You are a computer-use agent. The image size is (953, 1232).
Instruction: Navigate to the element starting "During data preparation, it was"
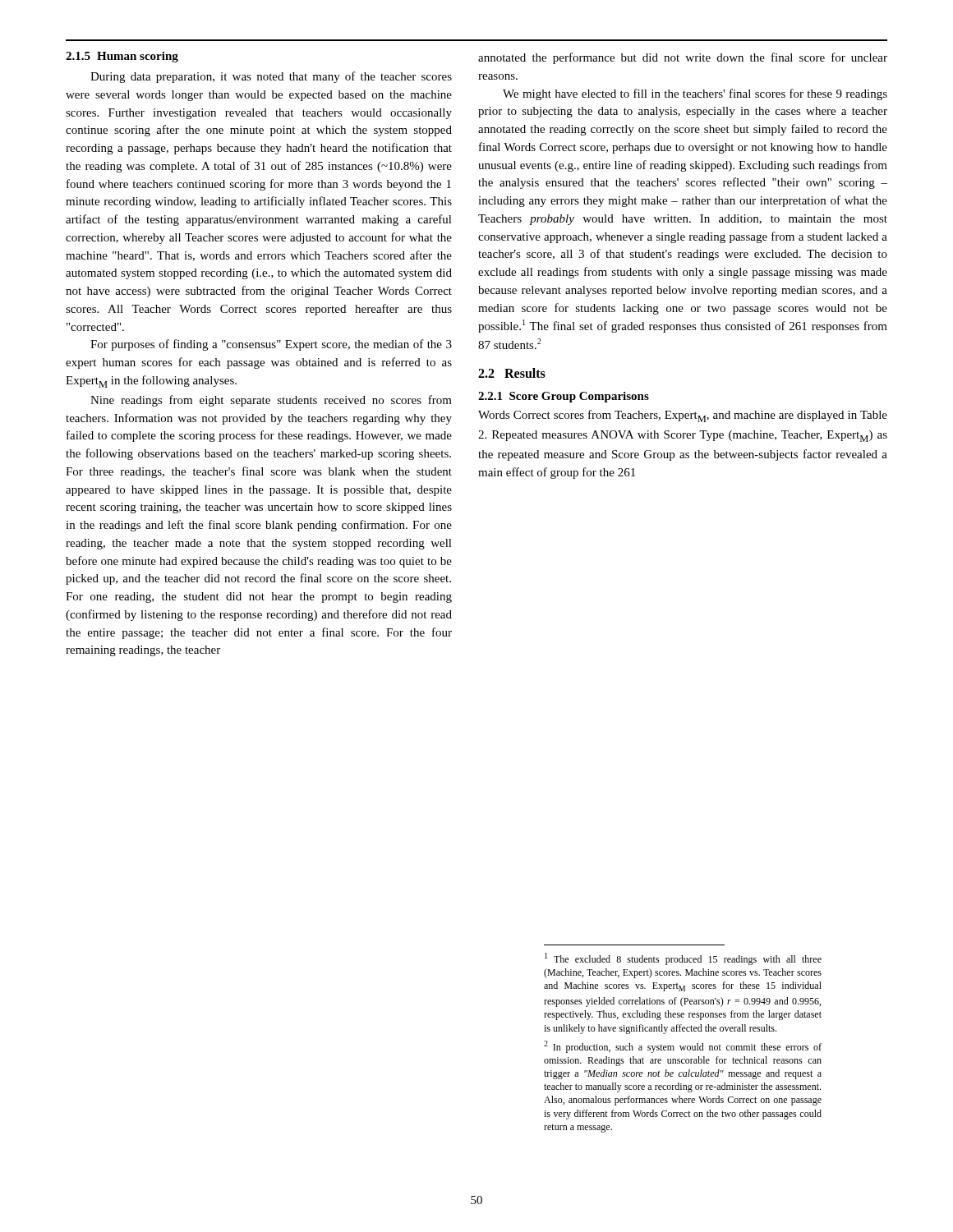point(259,202)
